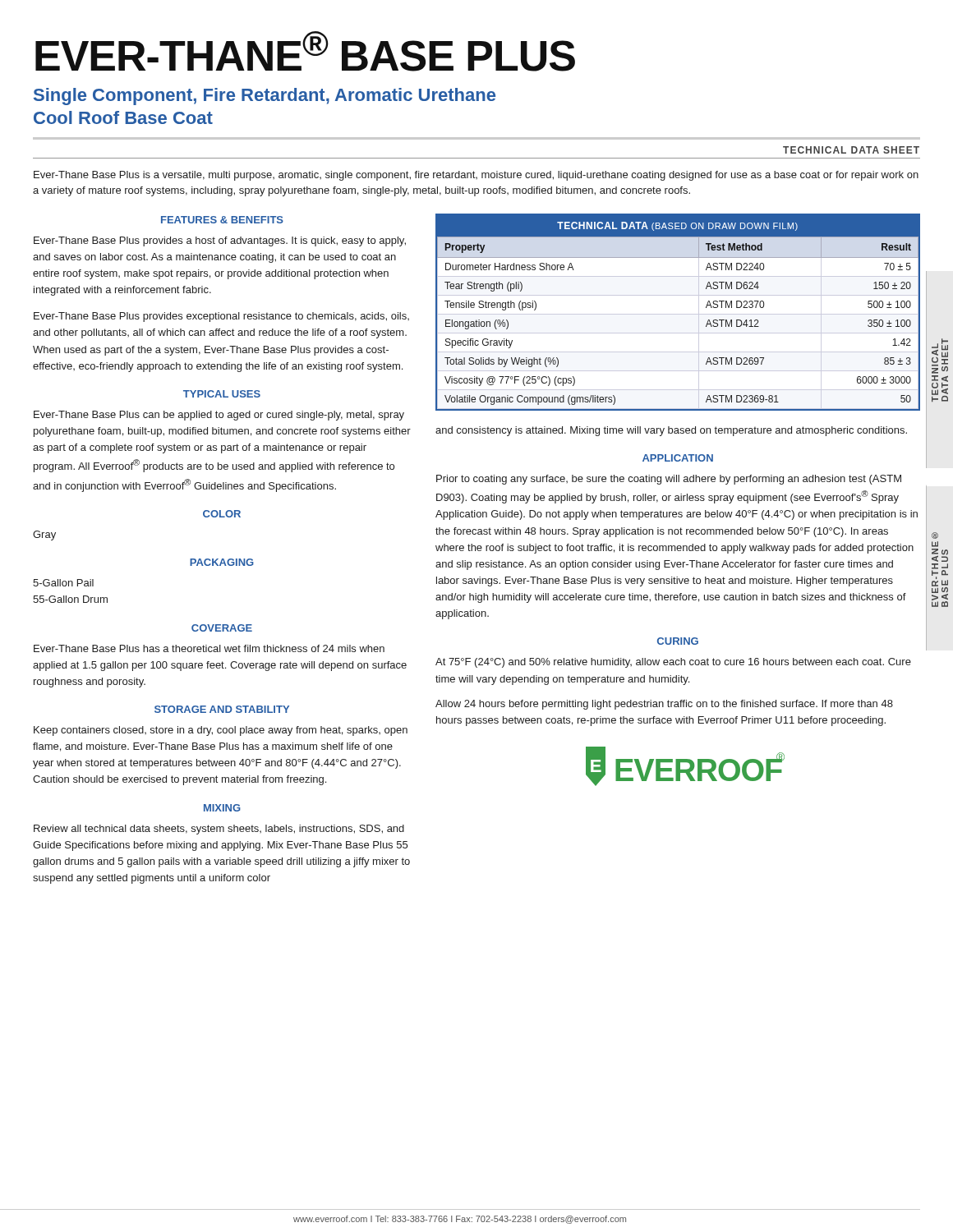Screen dimensions: 1232x953
Task: Select the text block containing "Review all technical data sheets, system sheets,"
Action: pos(222,853)
